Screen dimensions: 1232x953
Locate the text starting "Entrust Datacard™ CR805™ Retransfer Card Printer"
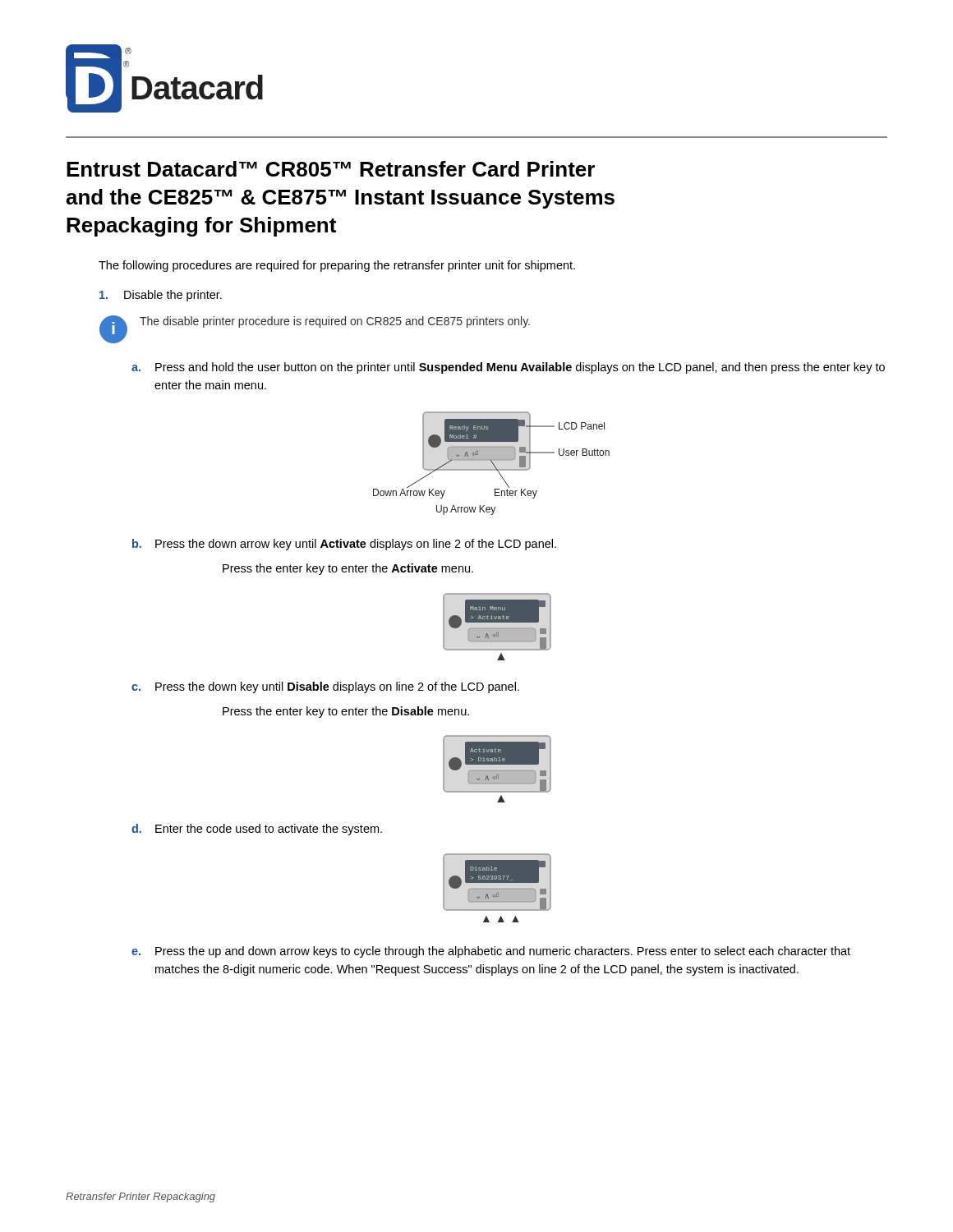point(341,197)
